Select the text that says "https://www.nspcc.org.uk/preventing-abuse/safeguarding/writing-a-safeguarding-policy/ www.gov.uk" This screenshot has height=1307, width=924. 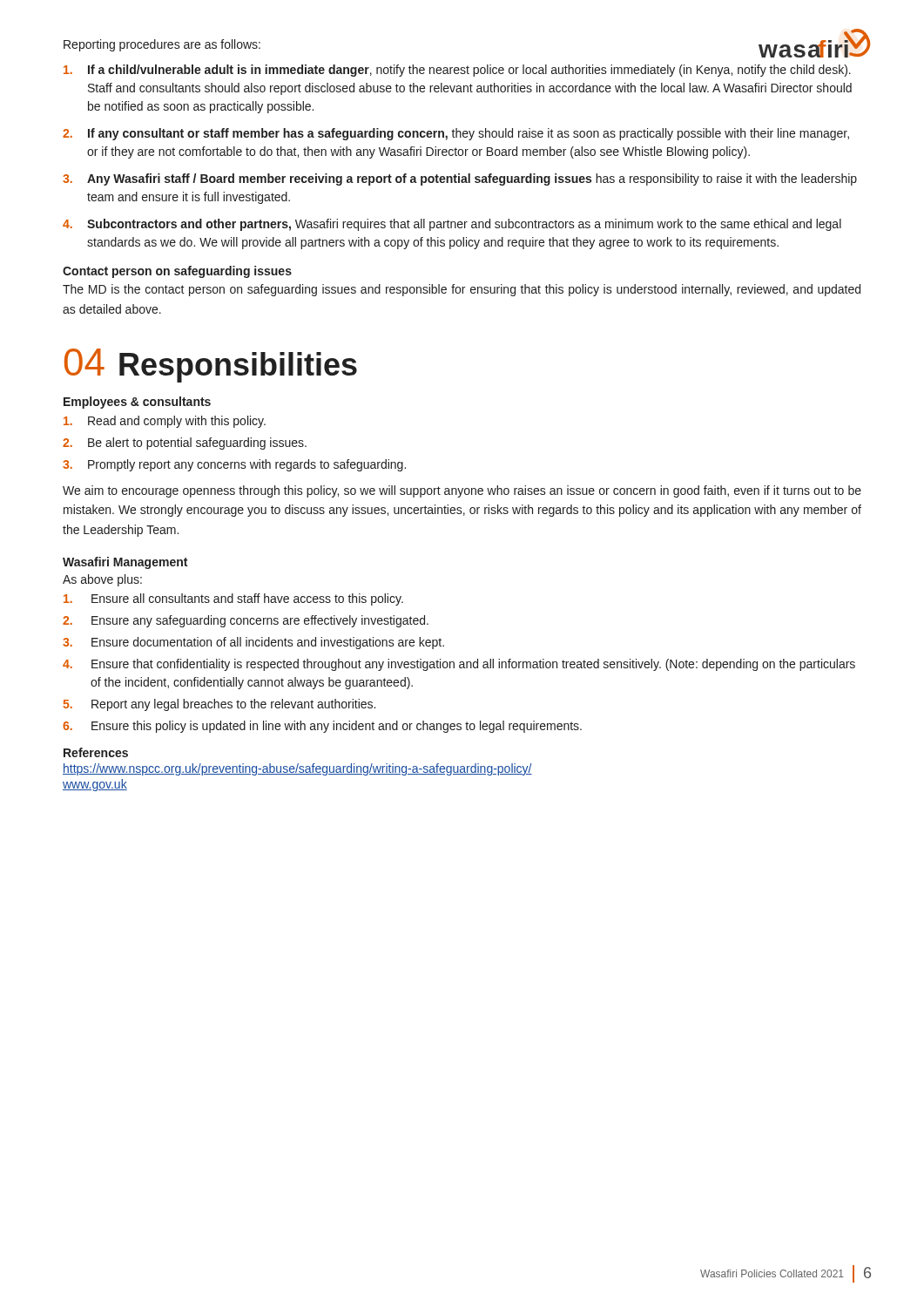tap(462, 776)
